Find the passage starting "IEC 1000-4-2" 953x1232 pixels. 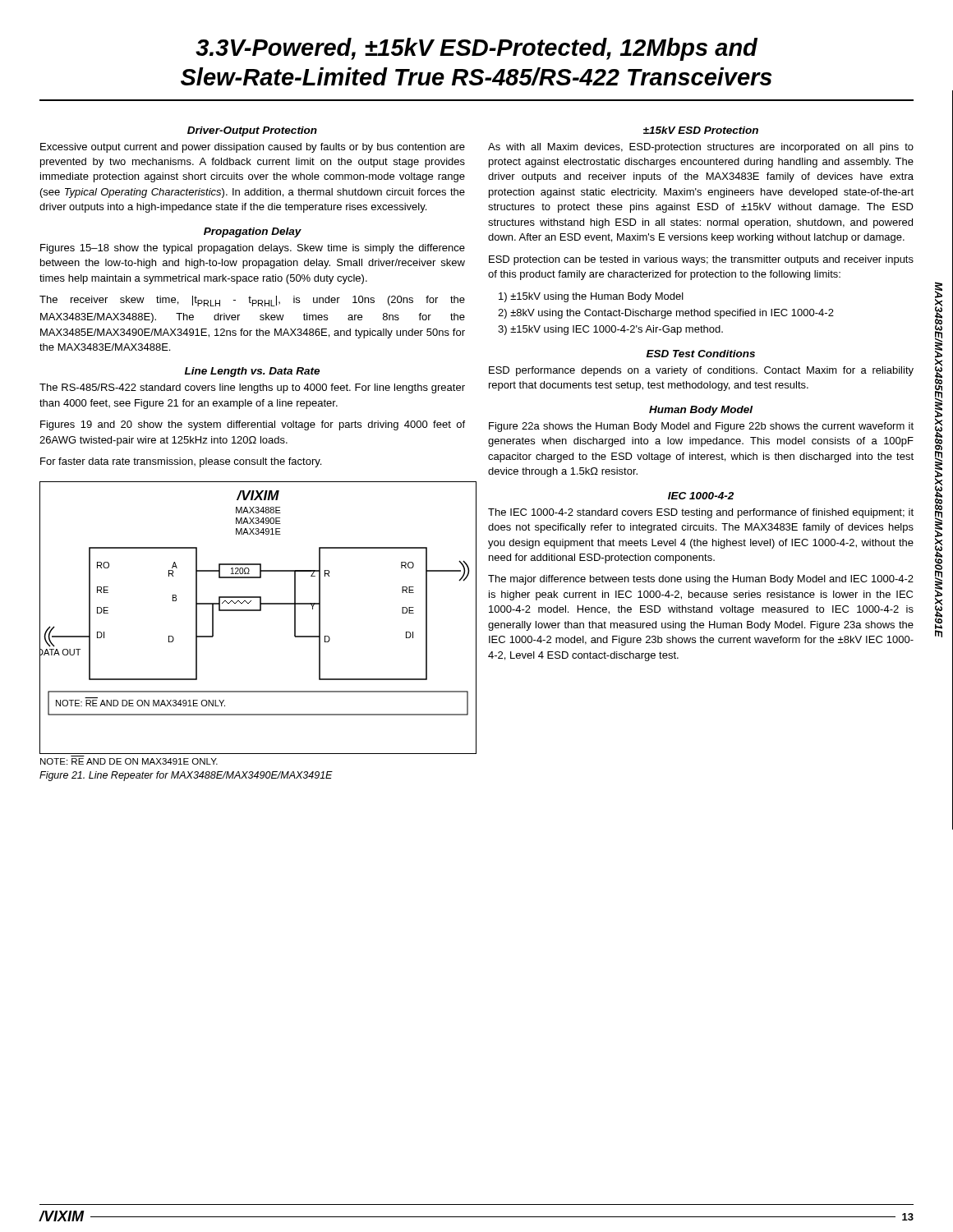pos(701,495)
